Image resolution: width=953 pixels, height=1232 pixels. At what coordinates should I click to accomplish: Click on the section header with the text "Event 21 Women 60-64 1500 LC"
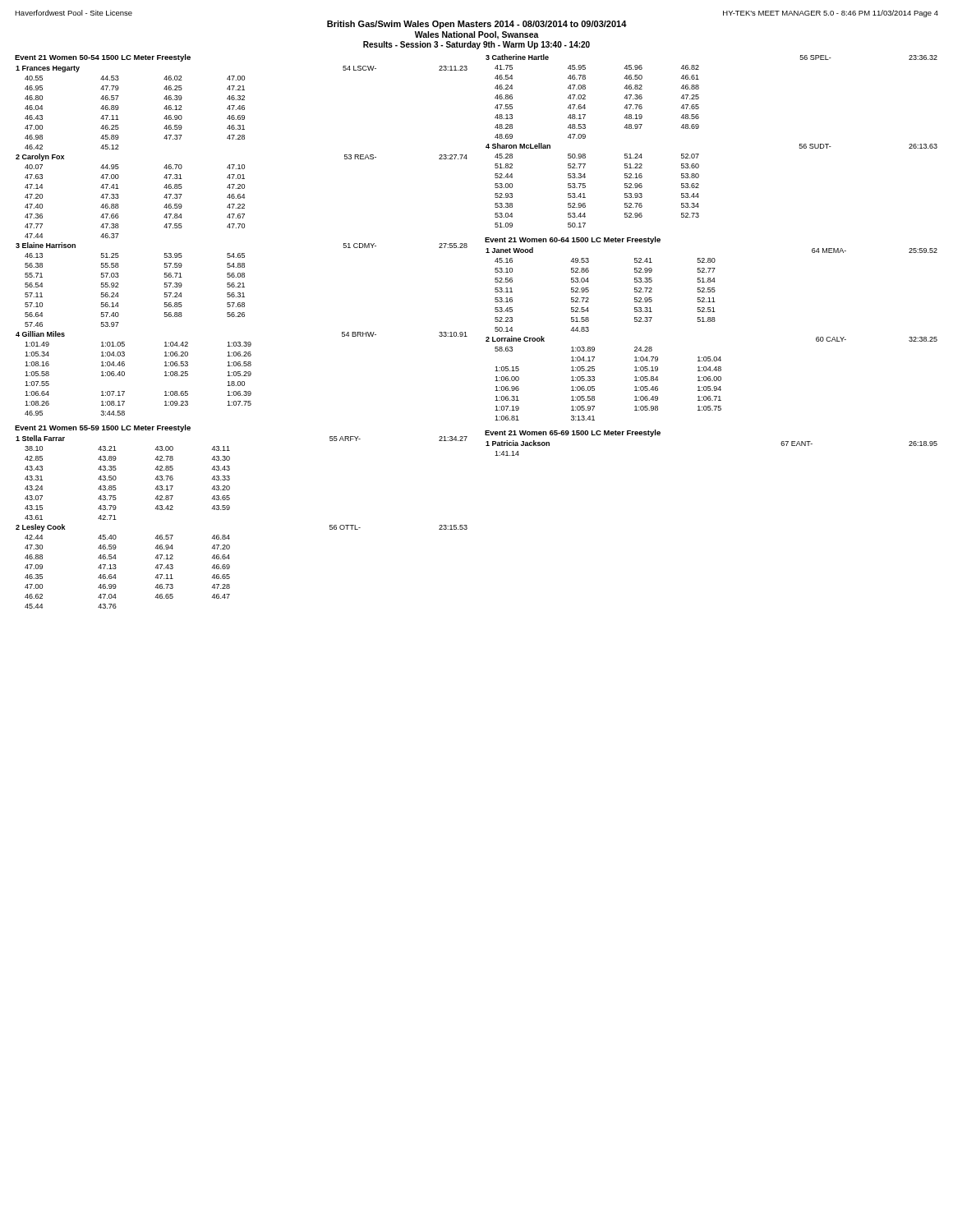(573, 239)
